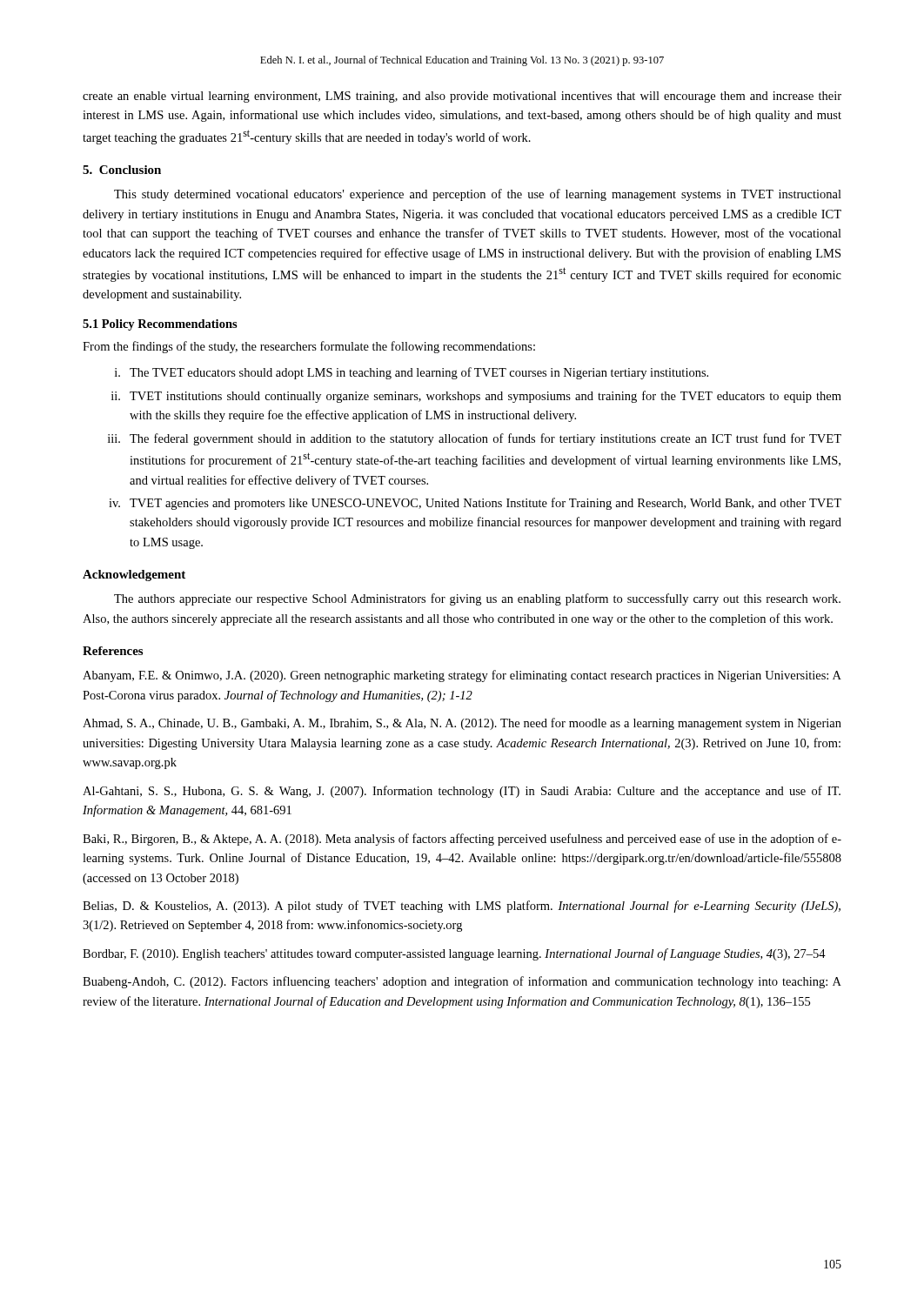This screenshot has height=1305, width=924.
Task: Navigate to the text starting "Al-Gahtani, S. S., Hubona,"
Action: [462, 800]
